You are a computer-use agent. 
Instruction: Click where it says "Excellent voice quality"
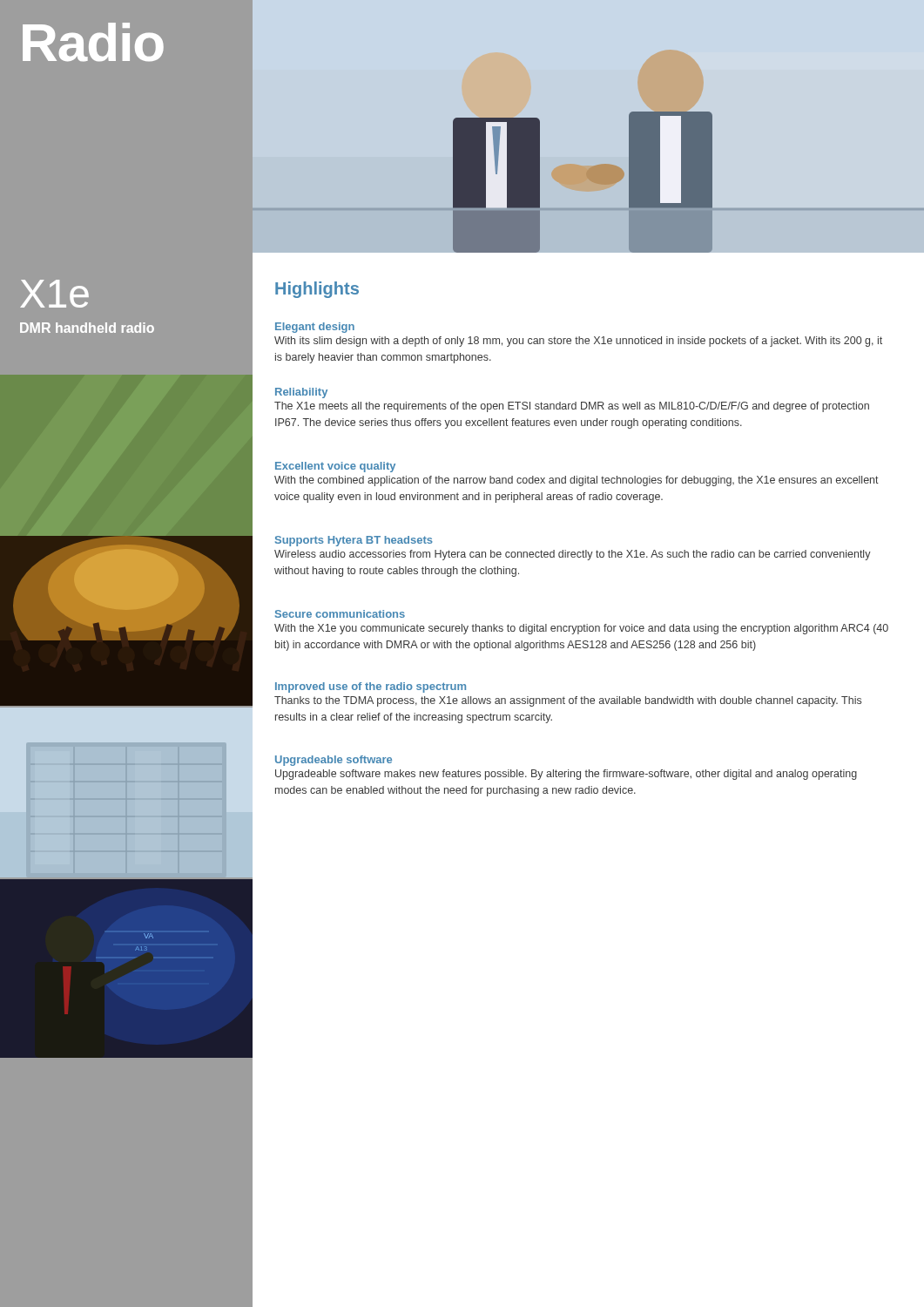pos(335,466)
